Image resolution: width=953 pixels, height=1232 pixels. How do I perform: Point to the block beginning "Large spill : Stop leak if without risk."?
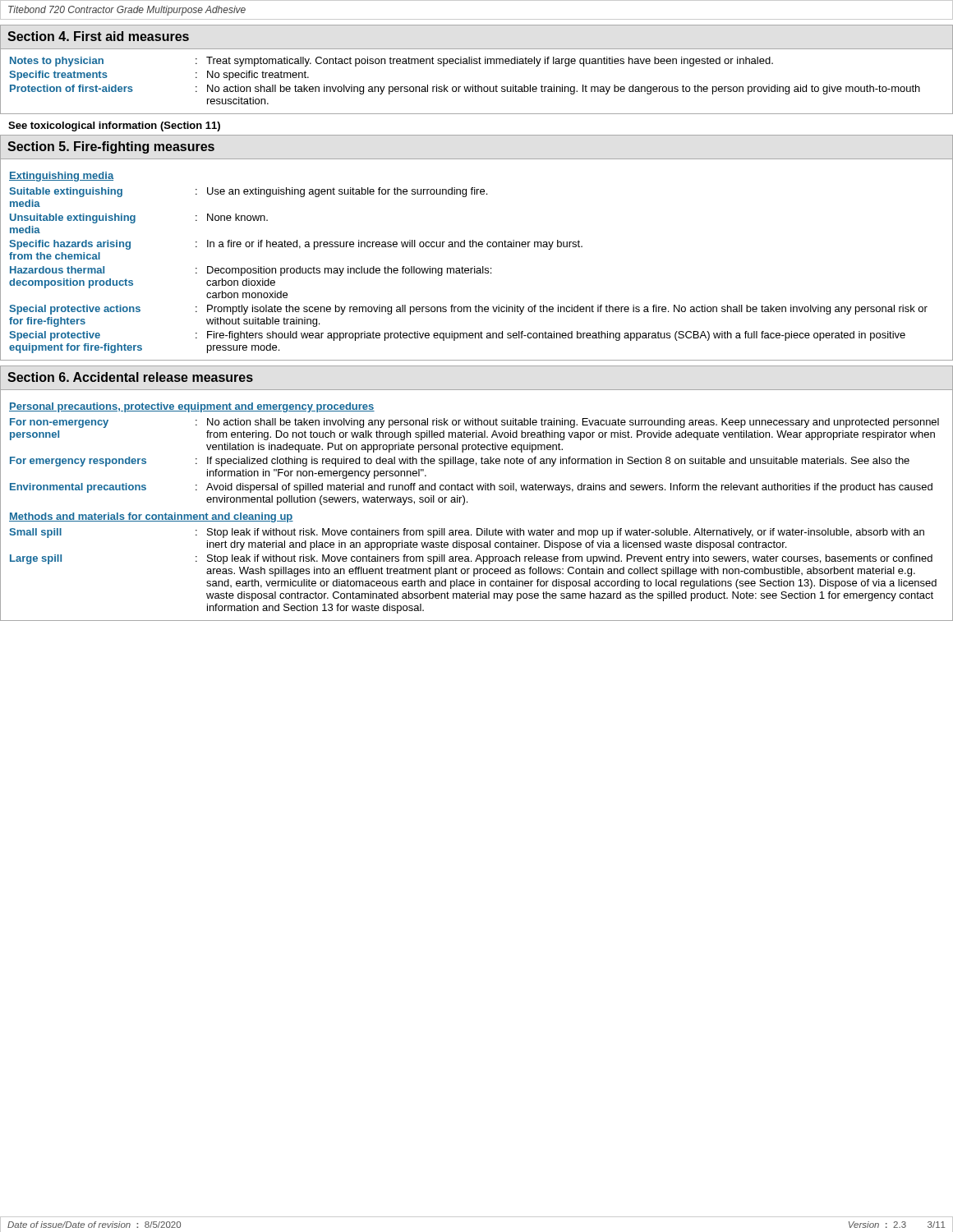476,583
